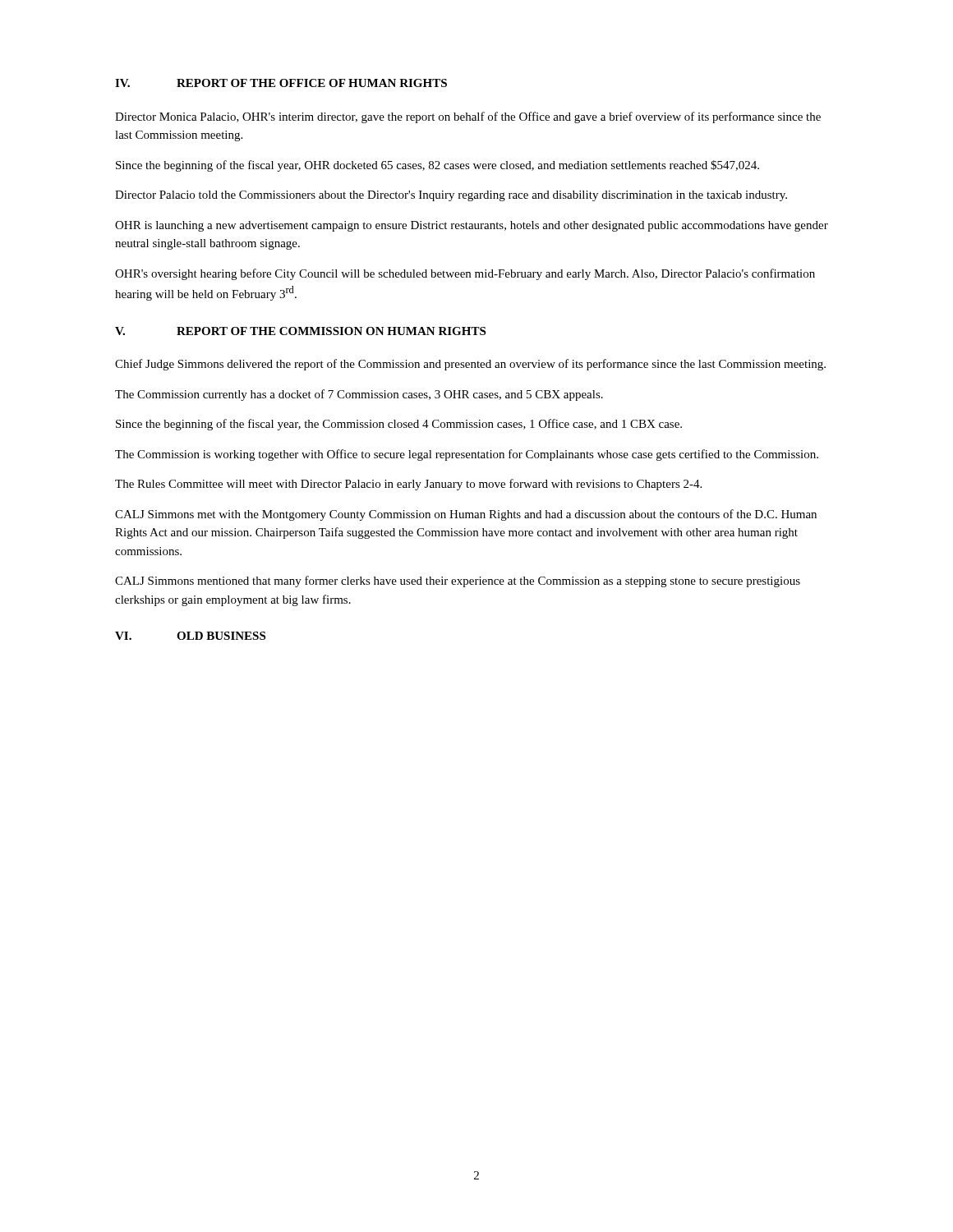The image size is (953, 1232).
Task: Select the text block that reads "Chief Judge Simmons delivered the report of the"
Action: point(471,364)
